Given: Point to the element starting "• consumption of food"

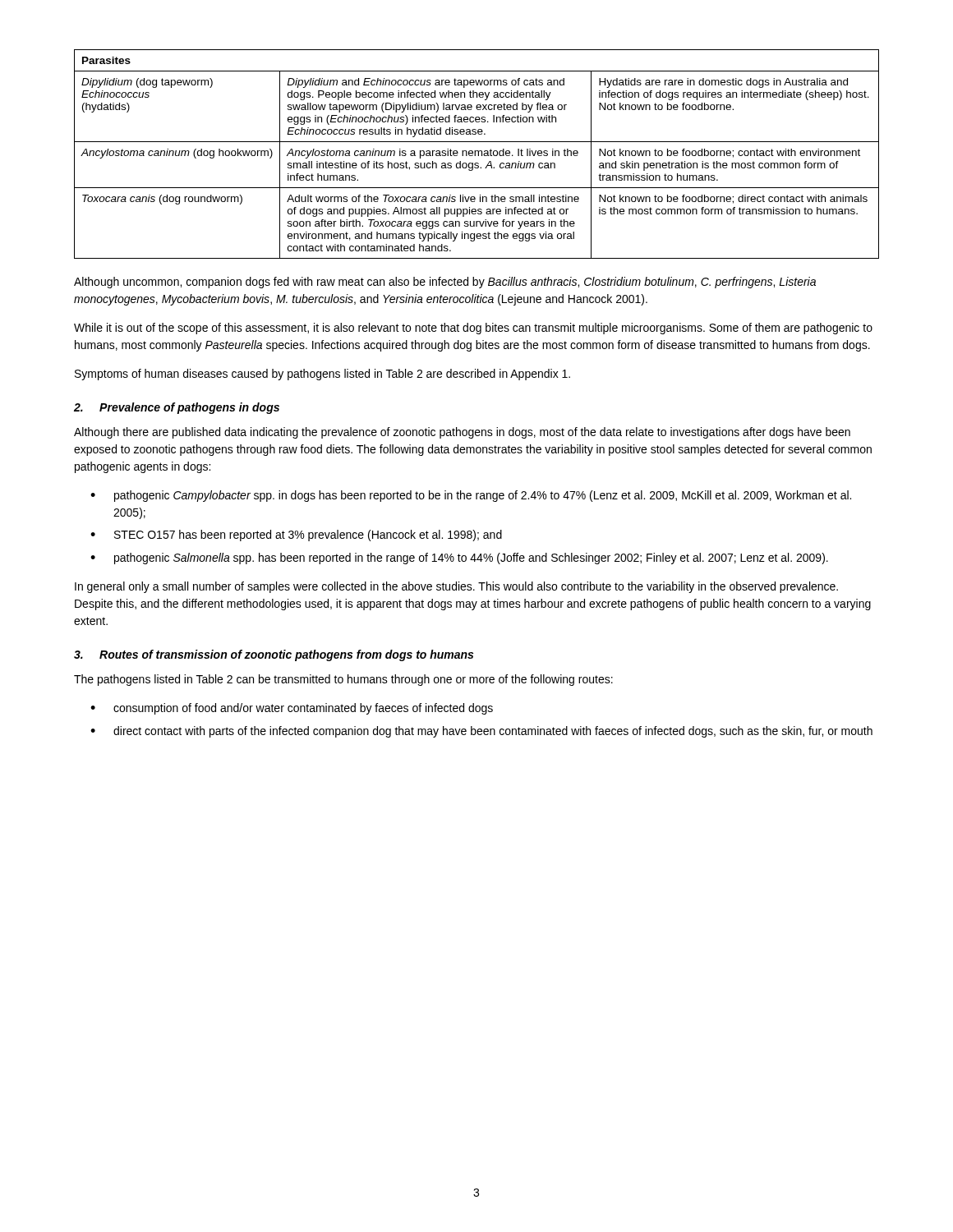Looking at the screenshot, I should coord(476,709).
